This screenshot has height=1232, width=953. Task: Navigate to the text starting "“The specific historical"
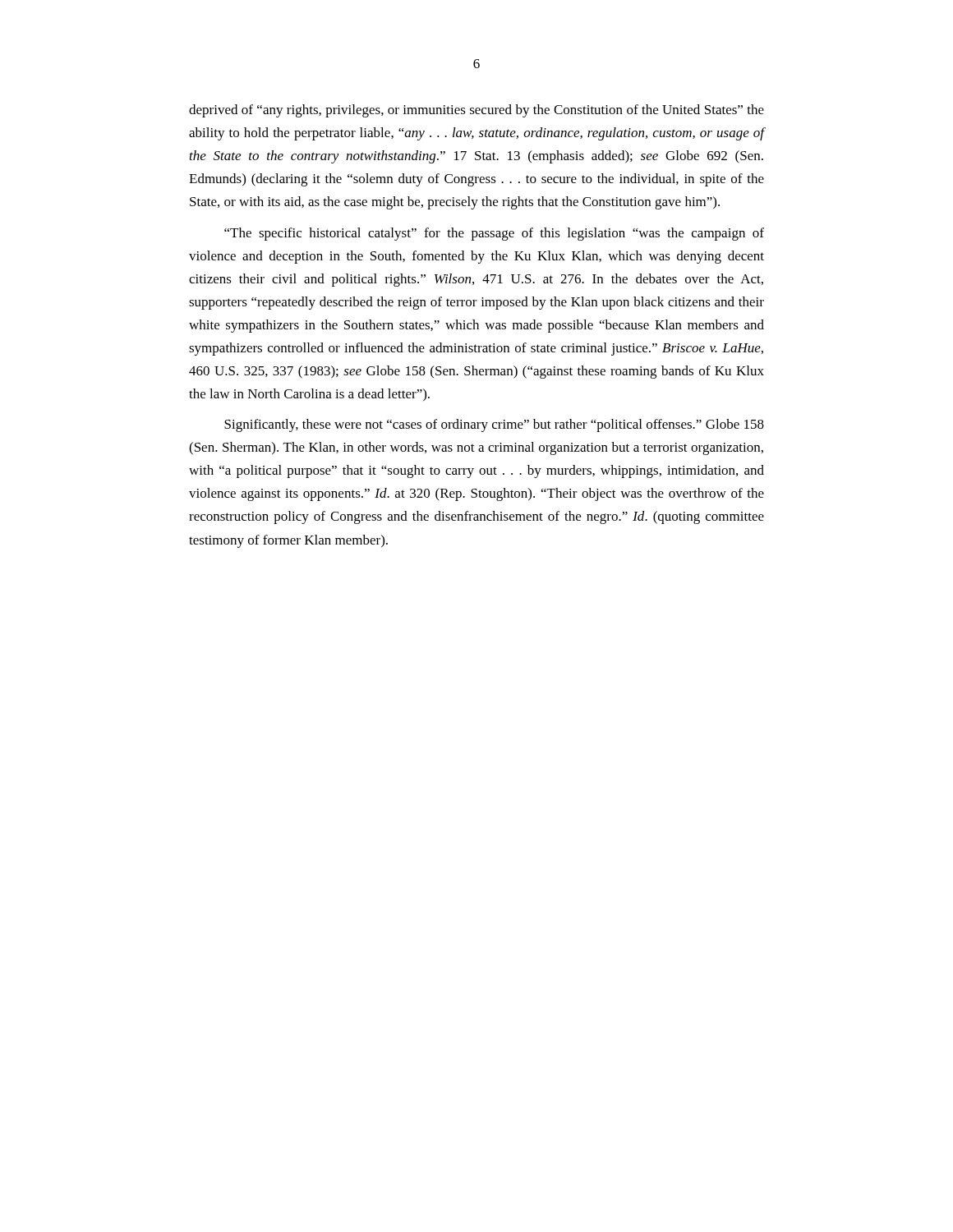click(476, 314)
